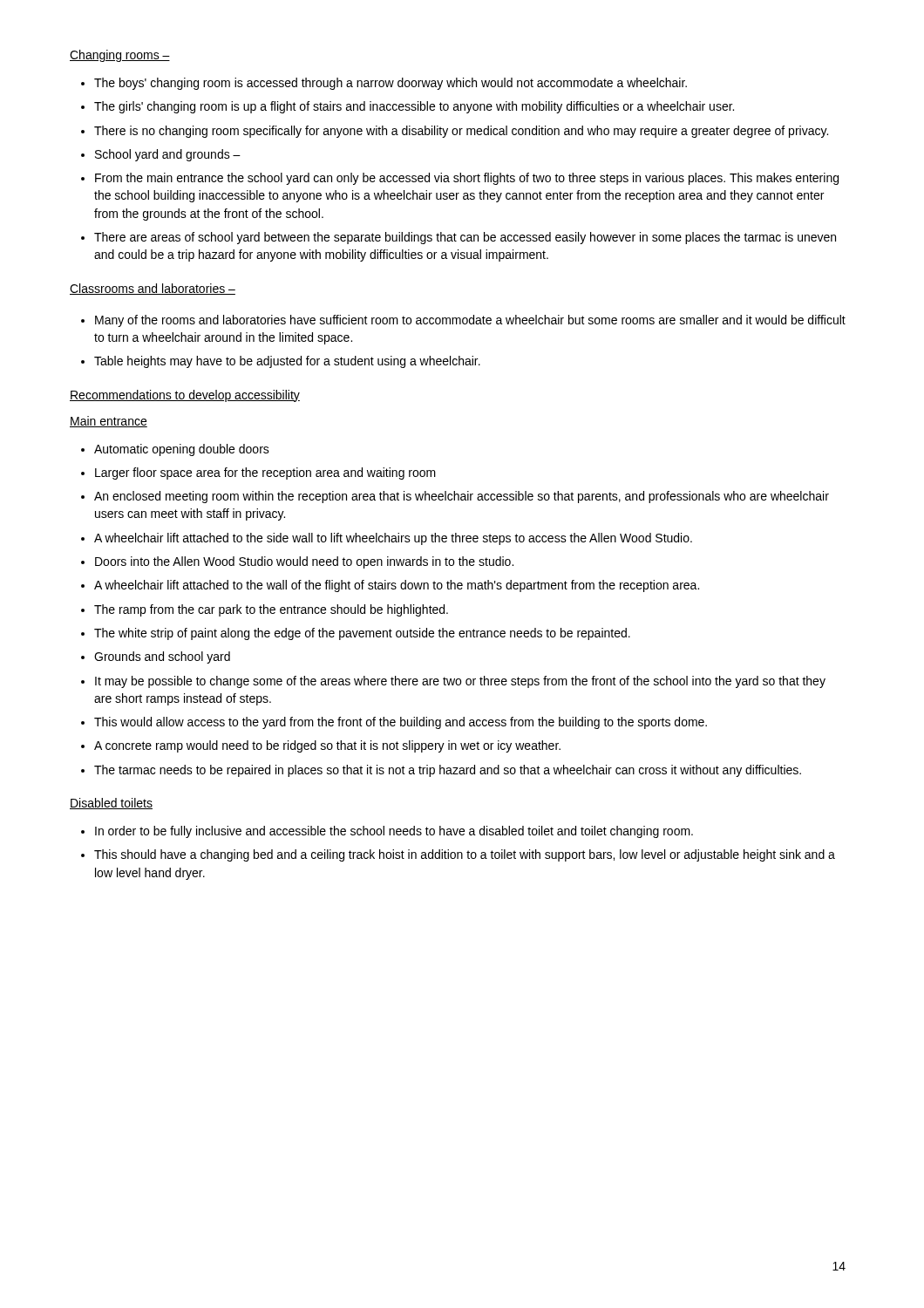The width and height of the screenshot is (924, 1308).
Task: Click on the list item that says "Table heights may have"
Action: (288, 361)
